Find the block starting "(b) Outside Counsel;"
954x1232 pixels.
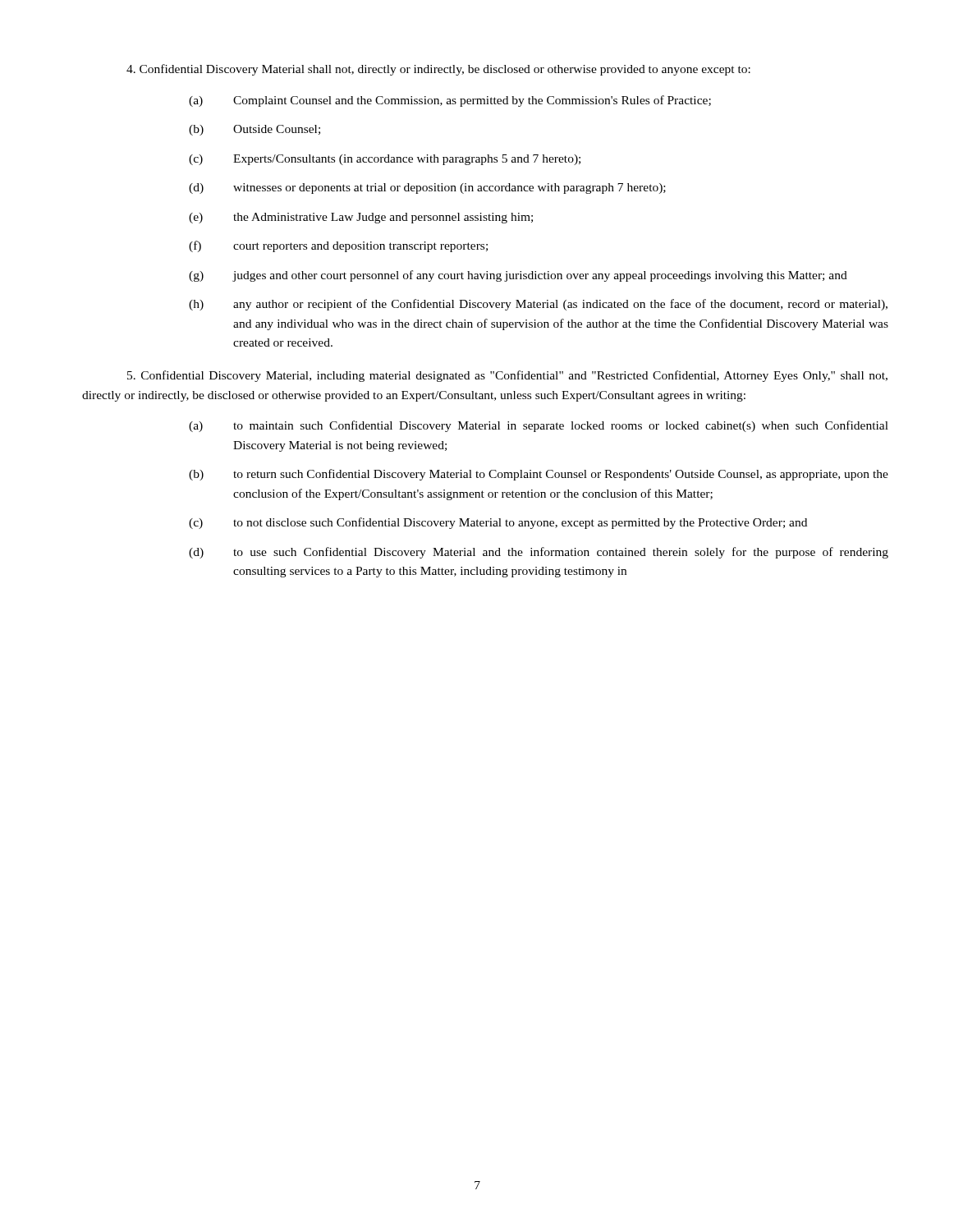pyautogui.click(x=255, y=130)
